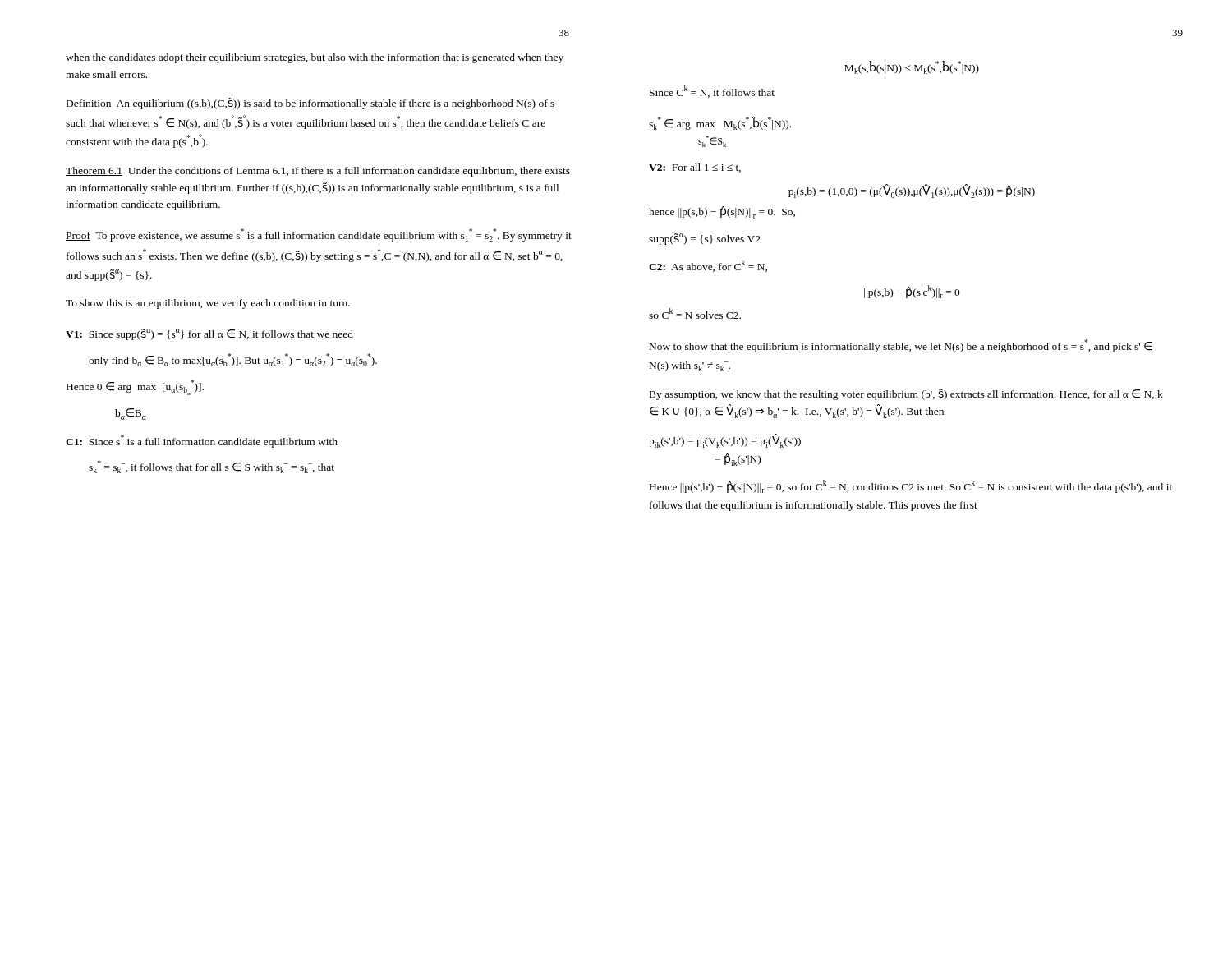The height and width of the screenshot is (953, 1232).
Task: Select the text block with the text "Theorem 6.1 Under the conditions of"
Action: [320, 188]
